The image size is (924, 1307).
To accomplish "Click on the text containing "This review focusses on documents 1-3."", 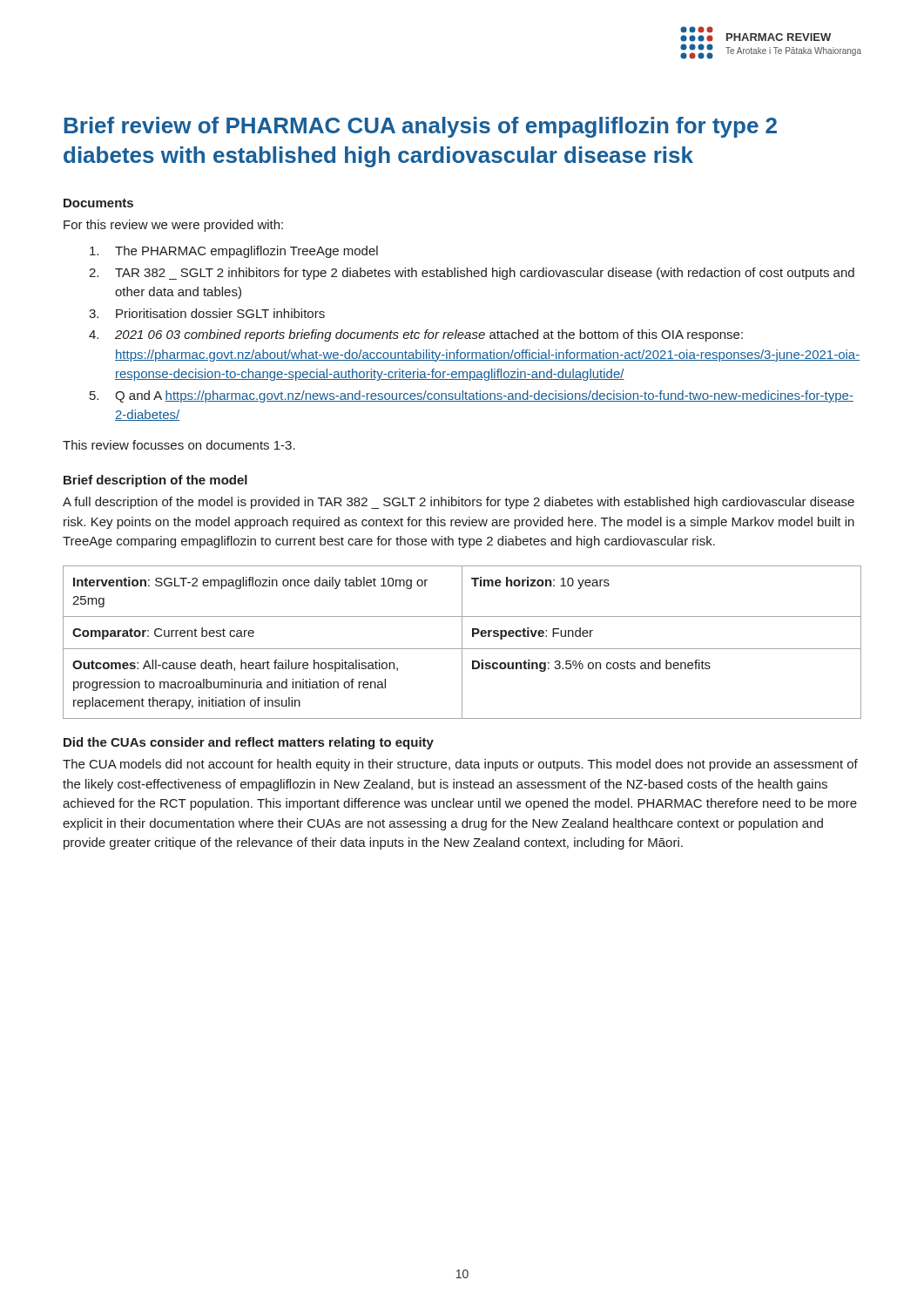I will (179, 444).
